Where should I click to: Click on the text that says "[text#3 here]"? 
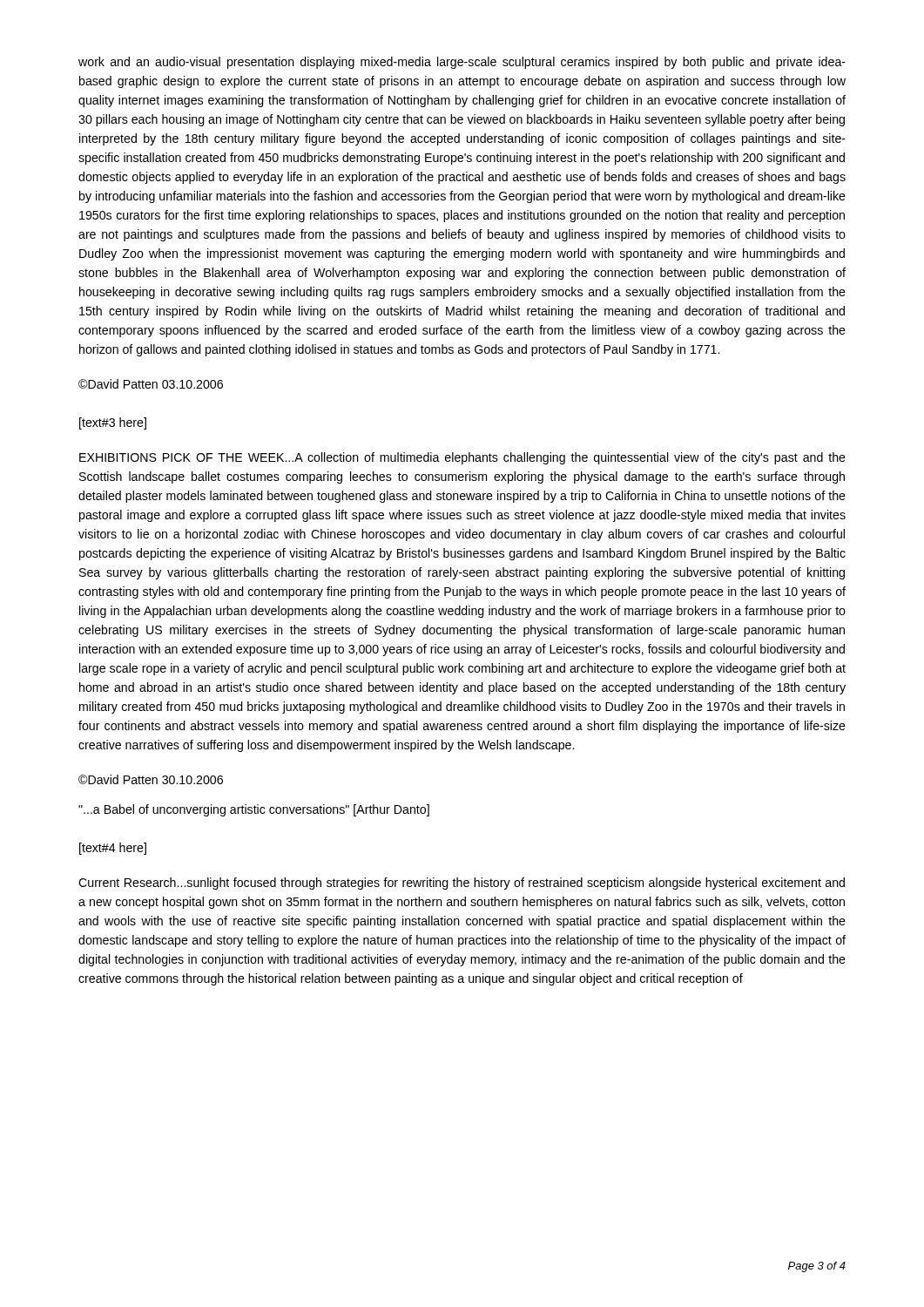(x=113, y=423)
